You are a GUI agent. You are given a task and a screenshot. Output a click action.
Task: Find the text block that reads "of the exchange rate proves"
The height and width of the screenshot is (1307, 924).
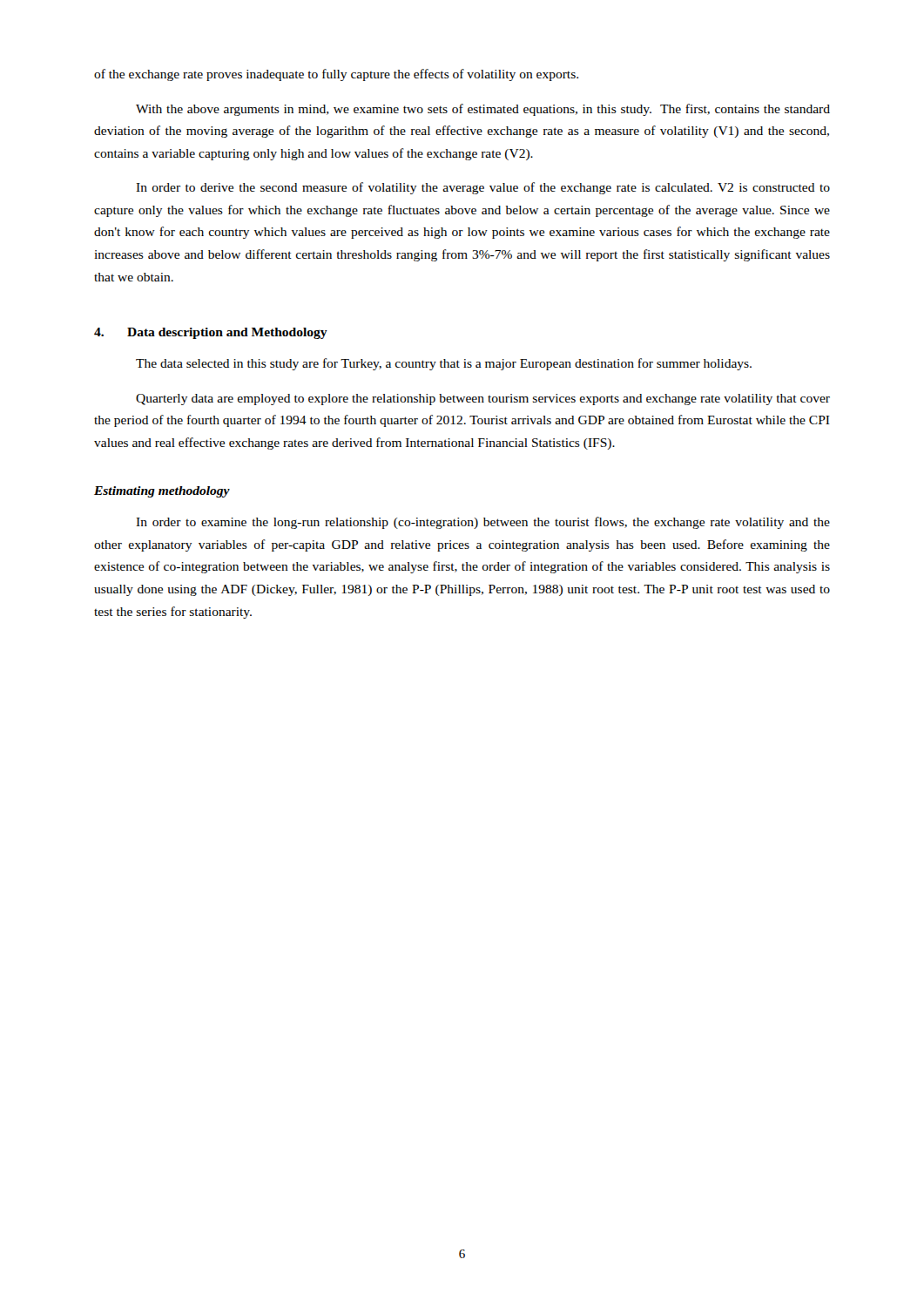click(337, 74)
